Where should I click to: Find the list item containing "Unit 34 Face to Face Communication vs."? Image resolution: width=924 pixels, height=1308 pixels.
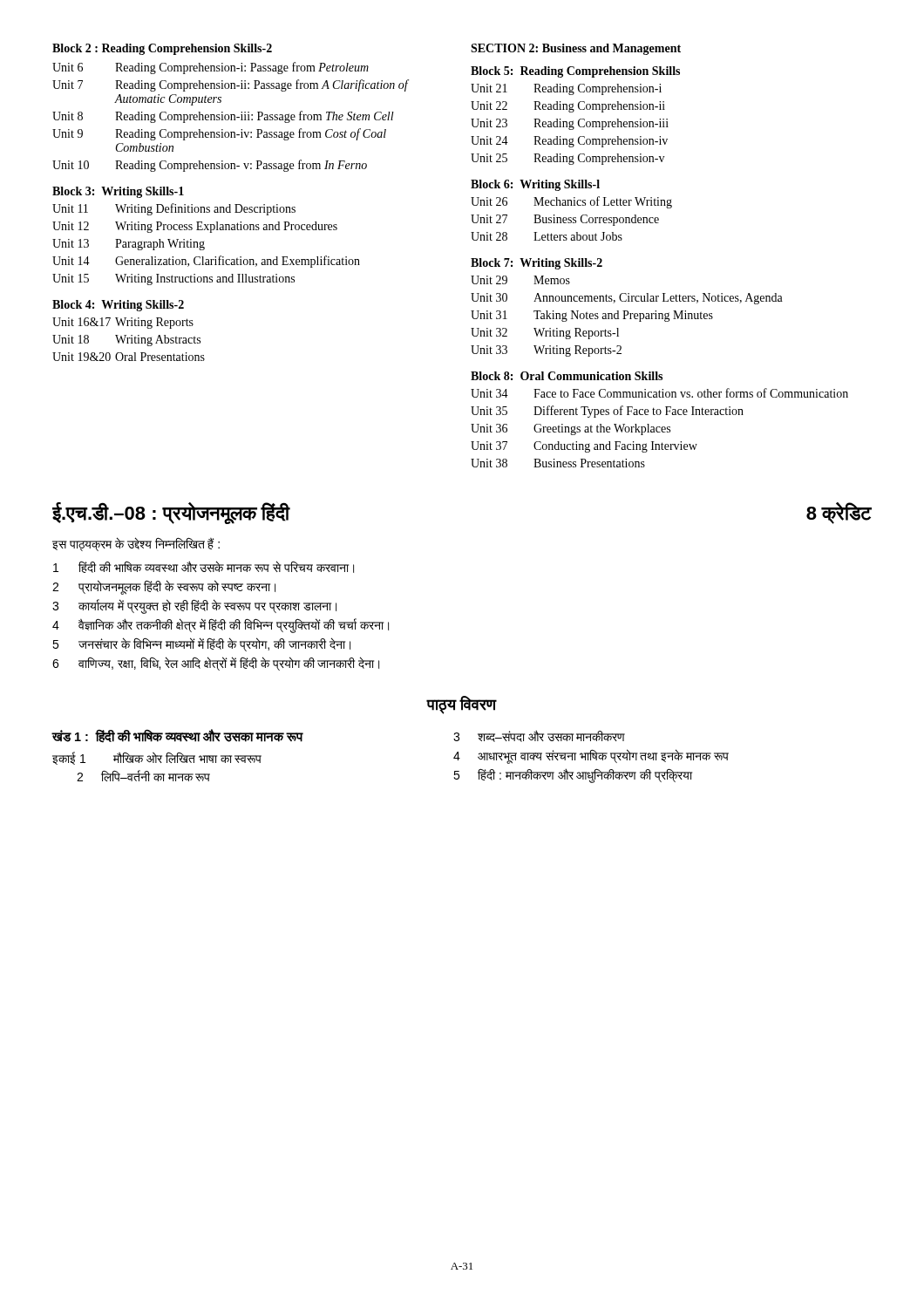coord(671,394)
